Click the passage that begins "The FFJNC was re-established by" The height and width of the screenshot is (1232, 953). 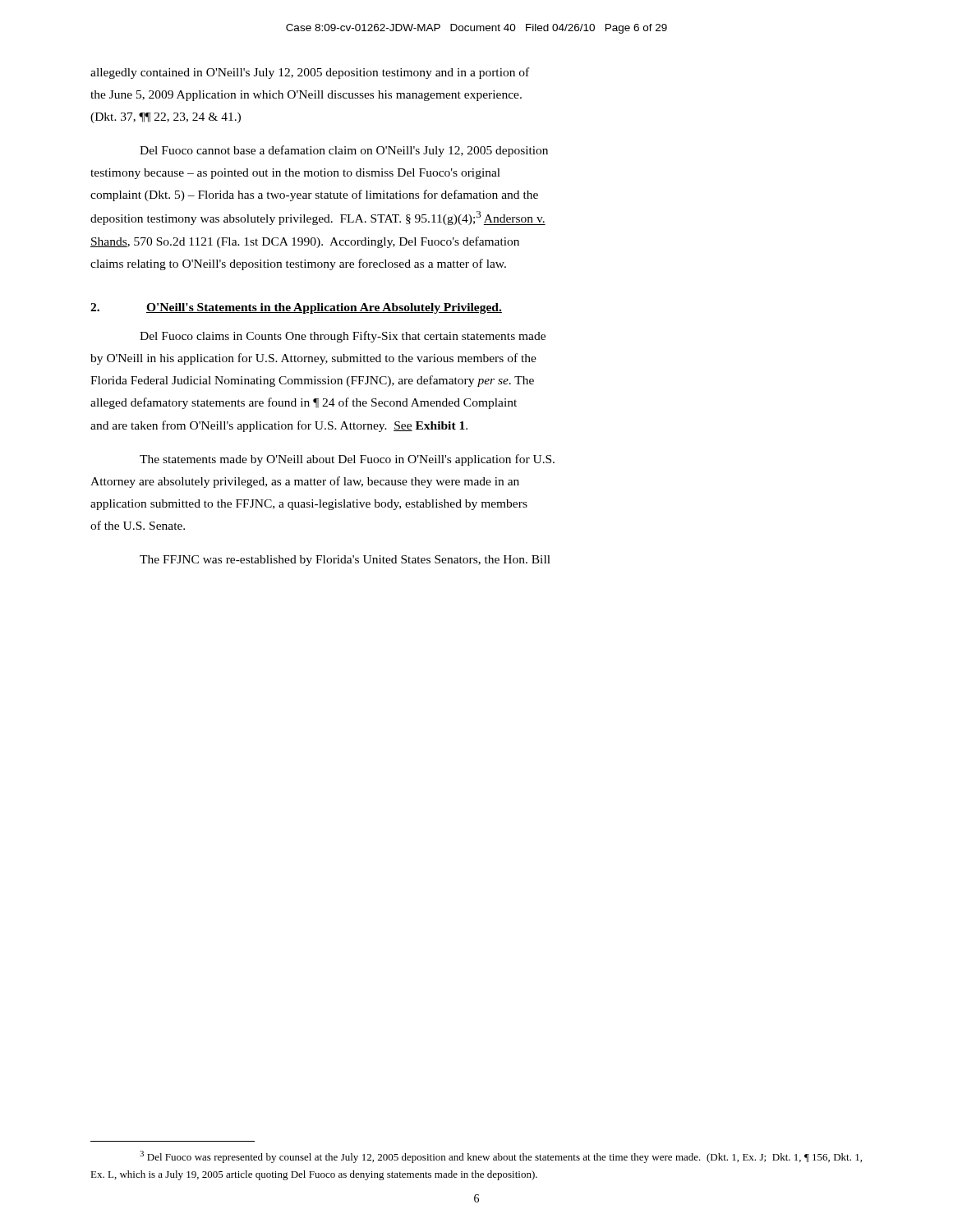(x=345, y=559)
